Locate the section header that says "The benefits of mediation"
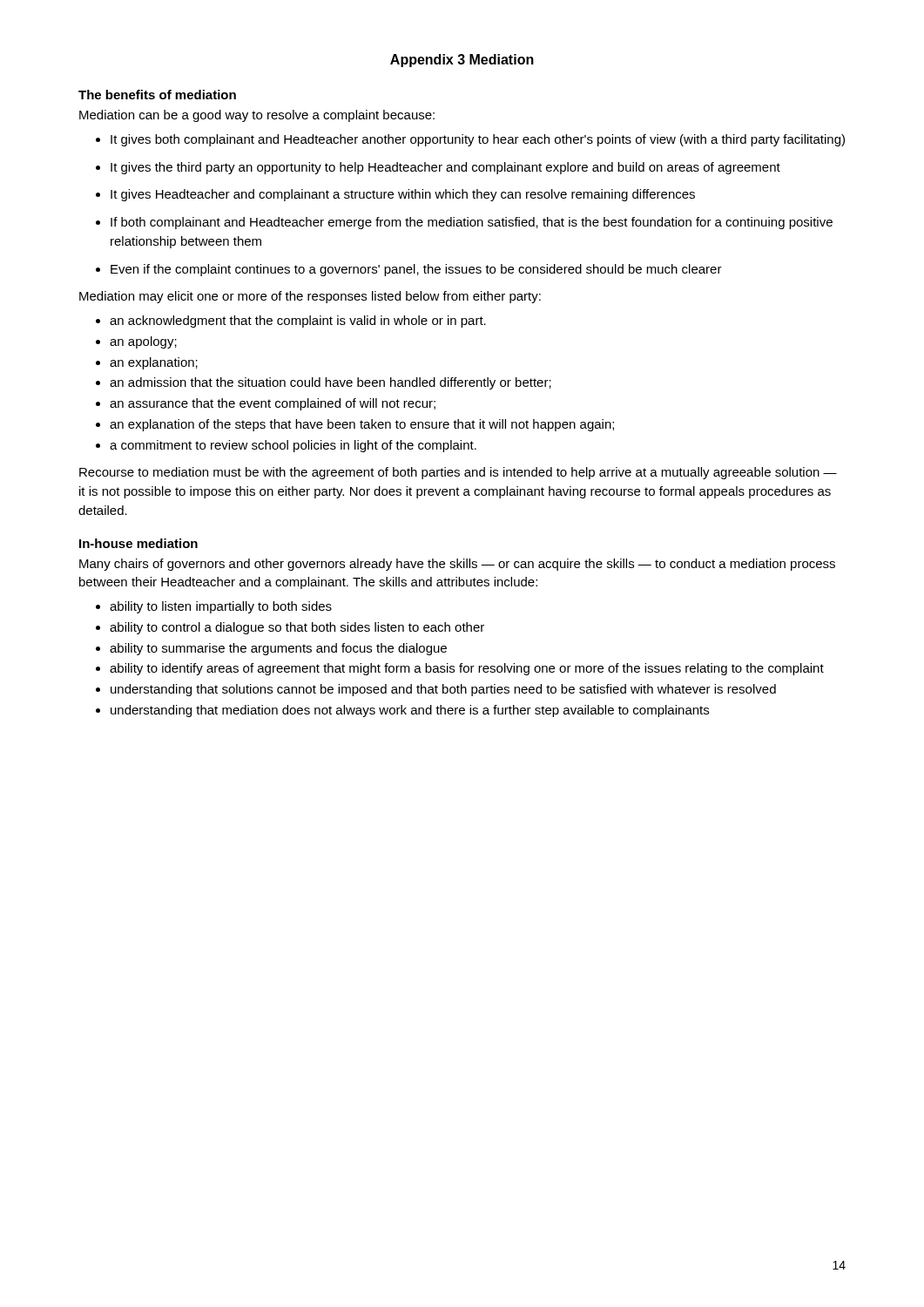The width and height of the screenshot is (924, 1307). [x=157, y=95]
